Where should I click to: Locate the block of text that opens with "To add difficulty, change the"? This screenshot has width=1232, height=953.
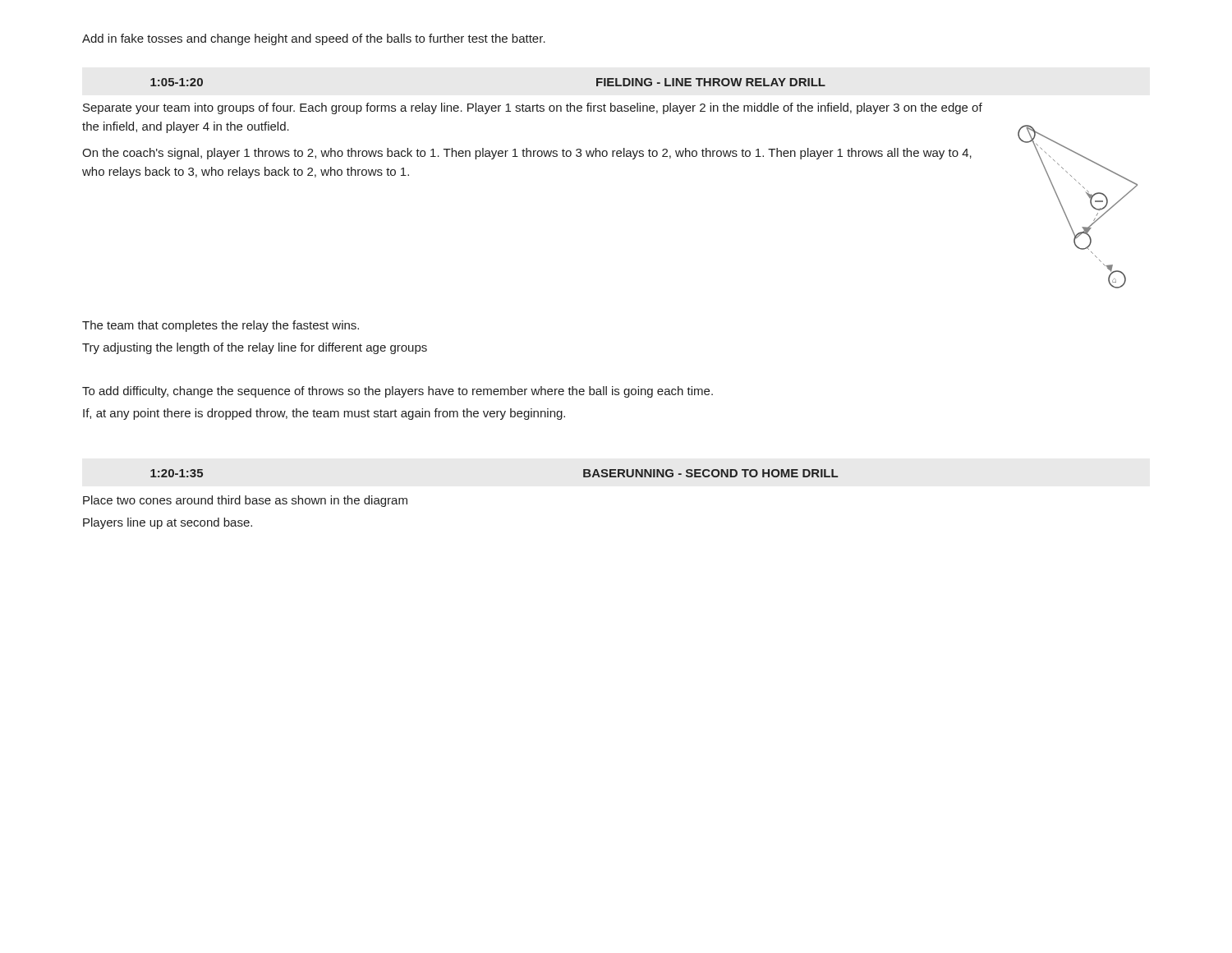click(534, 402)
